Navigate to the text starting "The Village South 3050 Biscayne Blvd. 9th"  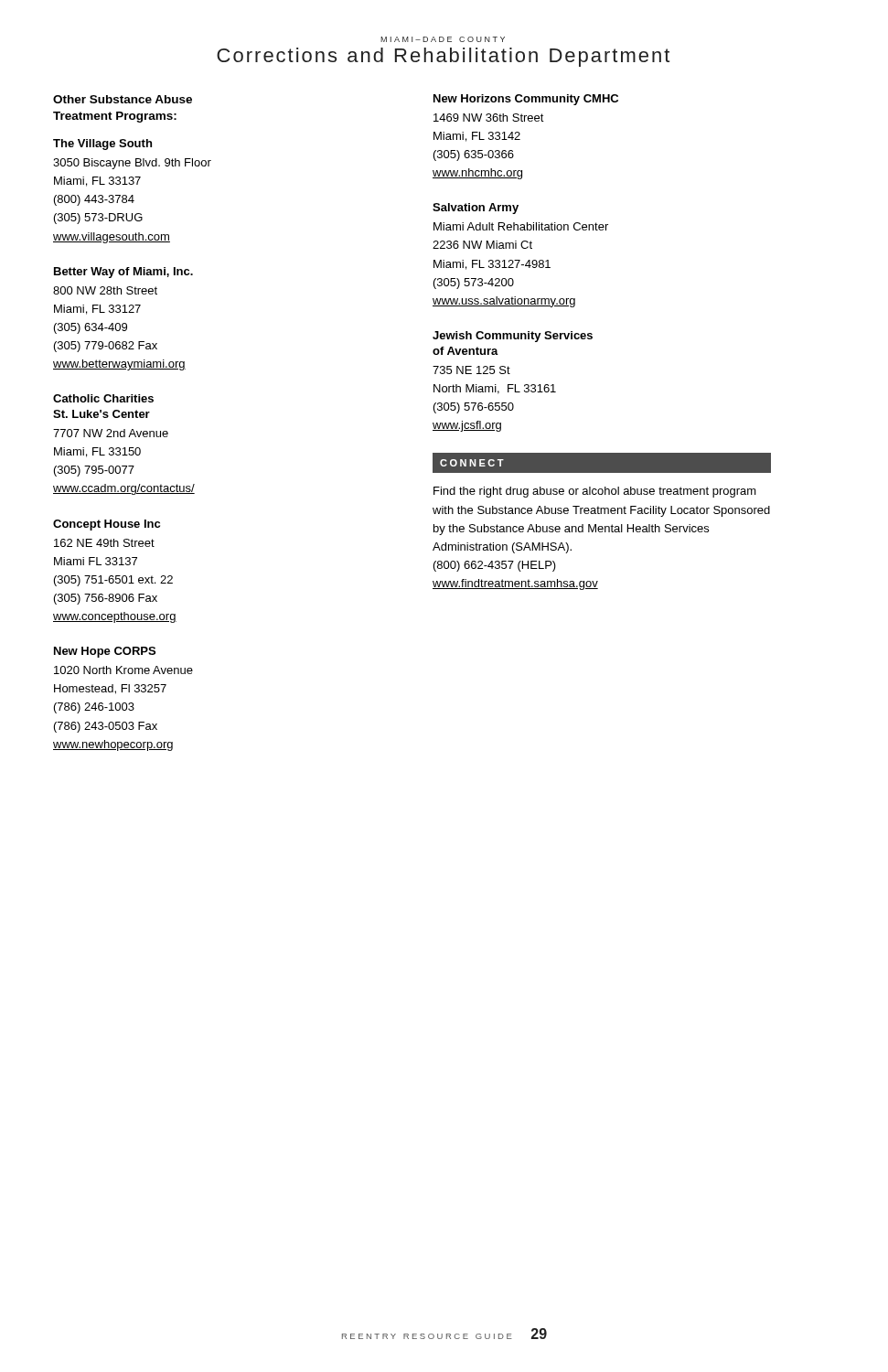pos(102,145)
